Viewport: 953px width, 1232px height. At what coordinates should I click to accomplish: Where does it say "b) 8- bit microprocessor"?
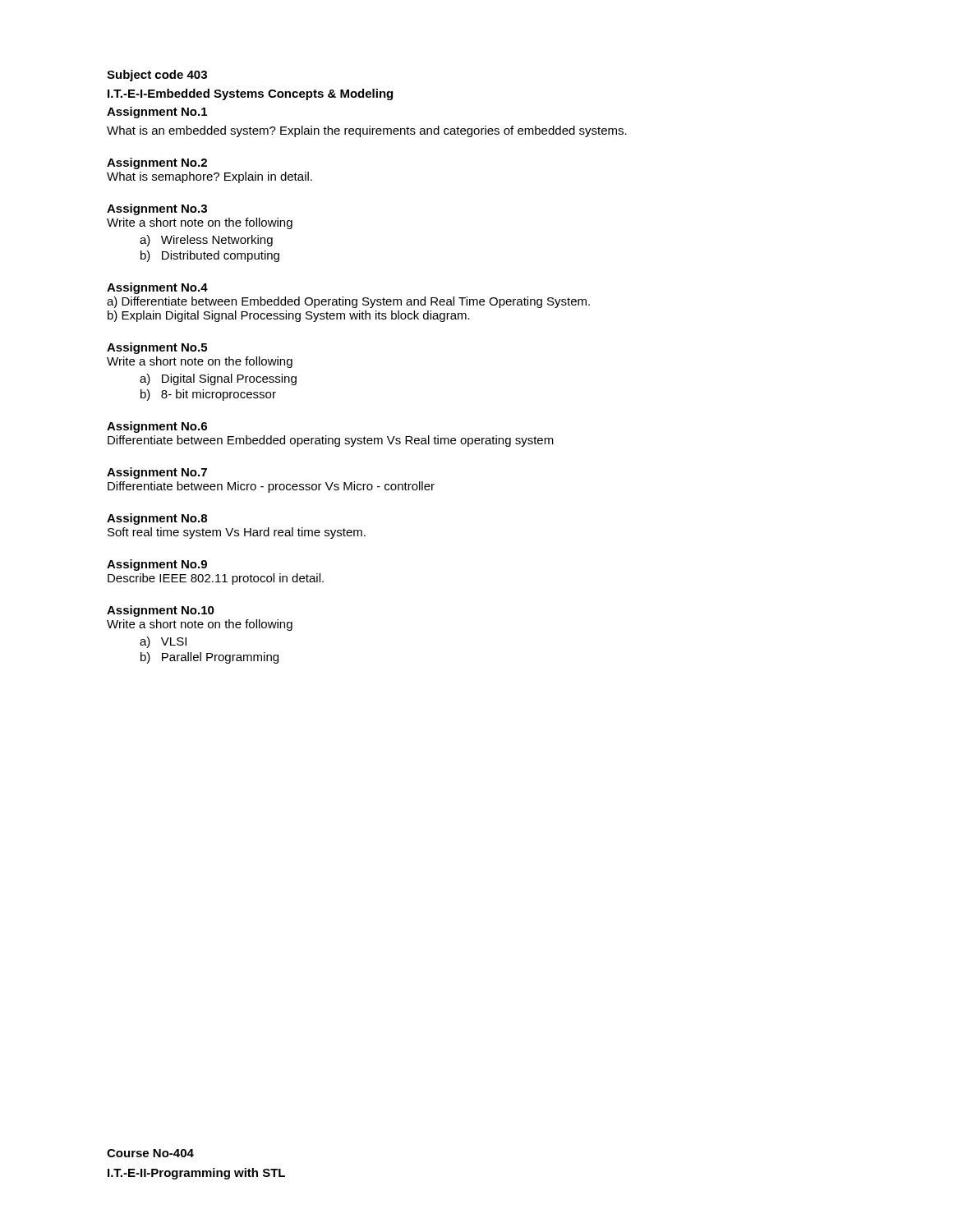coord(208,393)
